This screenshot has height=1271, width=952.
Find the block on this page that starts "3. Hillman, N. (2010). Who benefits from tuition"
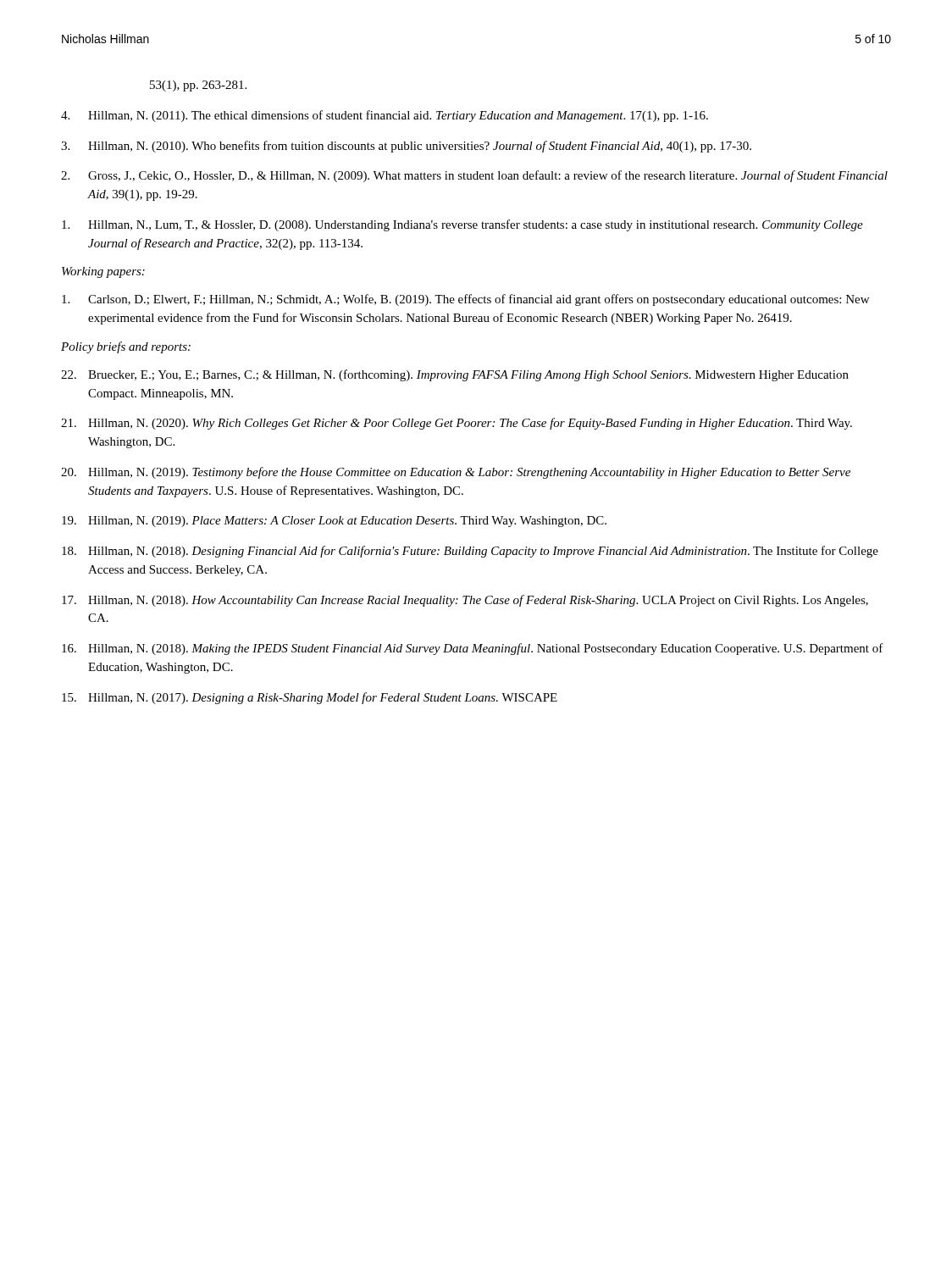[x=476, y=146]
